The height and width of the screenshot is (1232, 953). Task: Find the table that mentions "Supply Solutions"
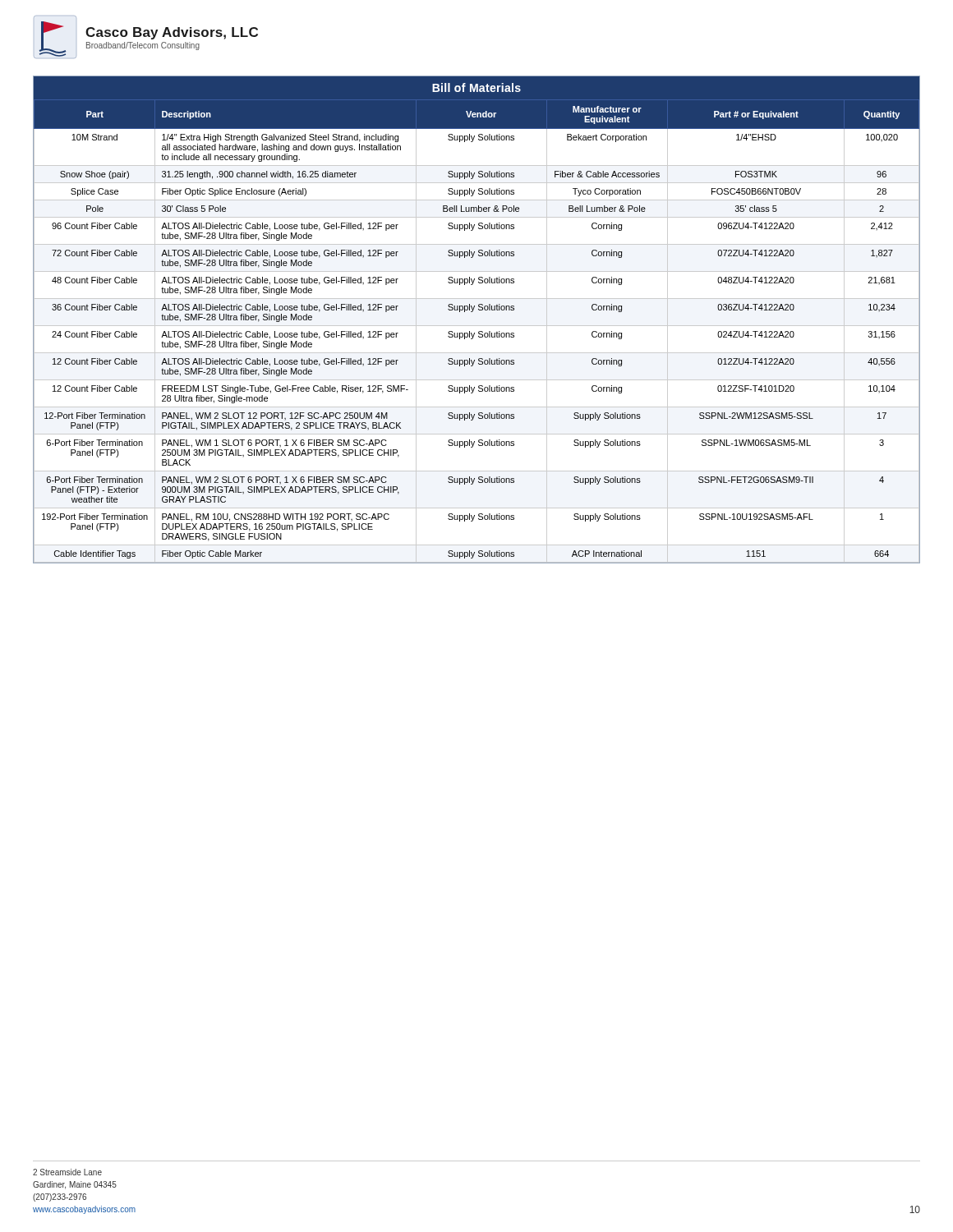tap(476, 319)
